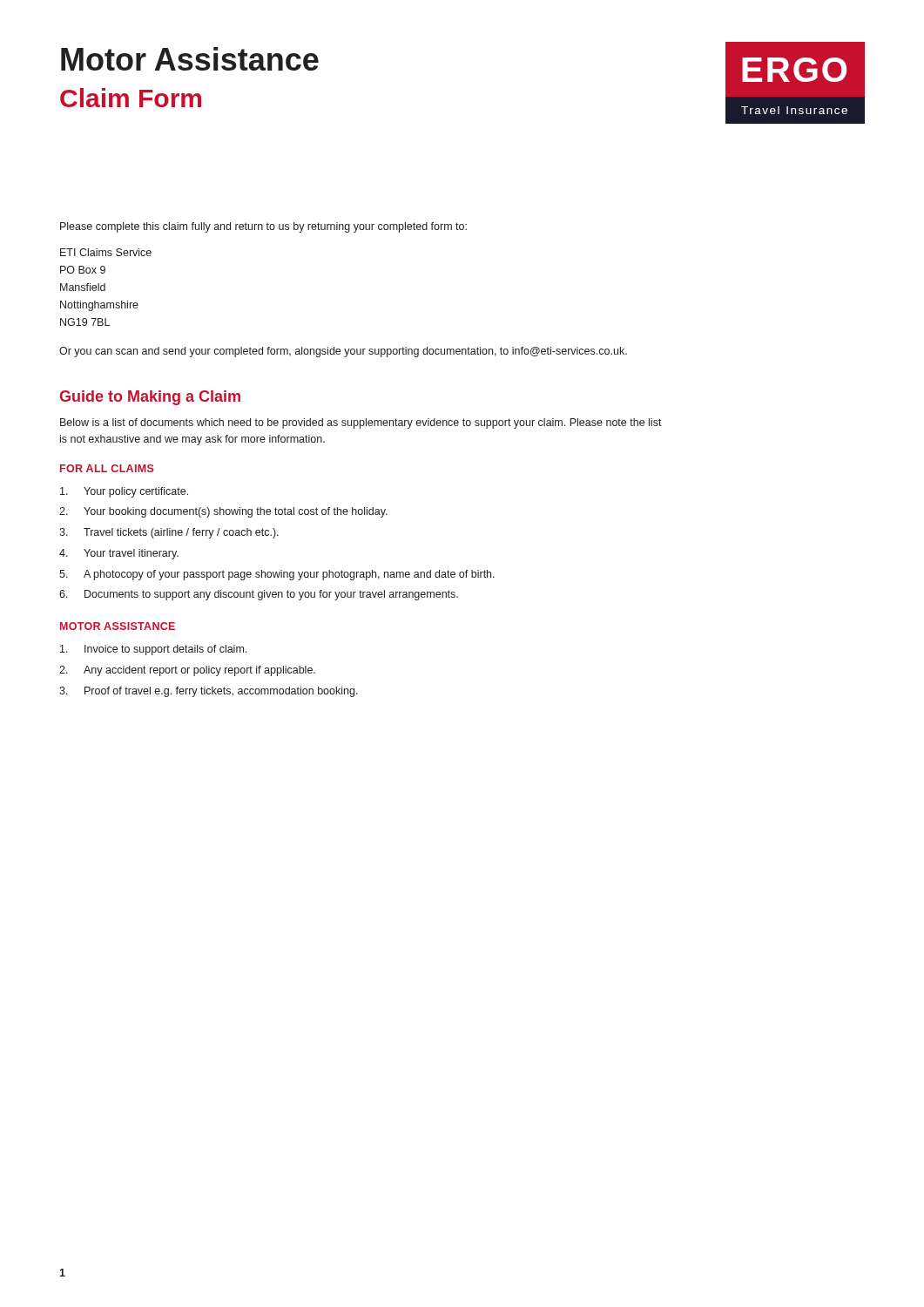The image size is (924, 1307).
Task: Locate the element starting "4. Your travel"
Action: click(x=119, y=554)
